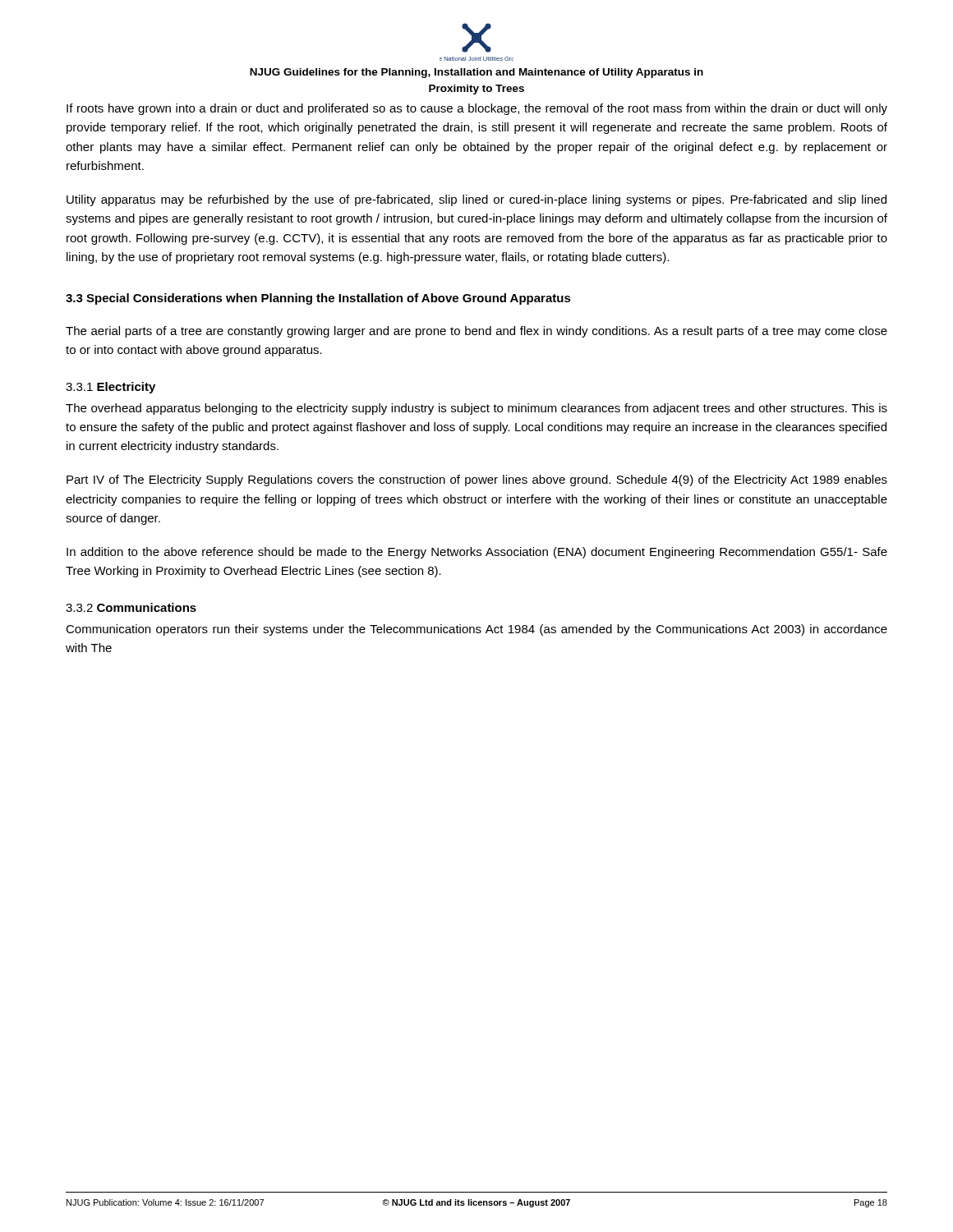953x1232 pixels.
Task: Click on the text block that says "The aerial parts"
Action: 476,340
